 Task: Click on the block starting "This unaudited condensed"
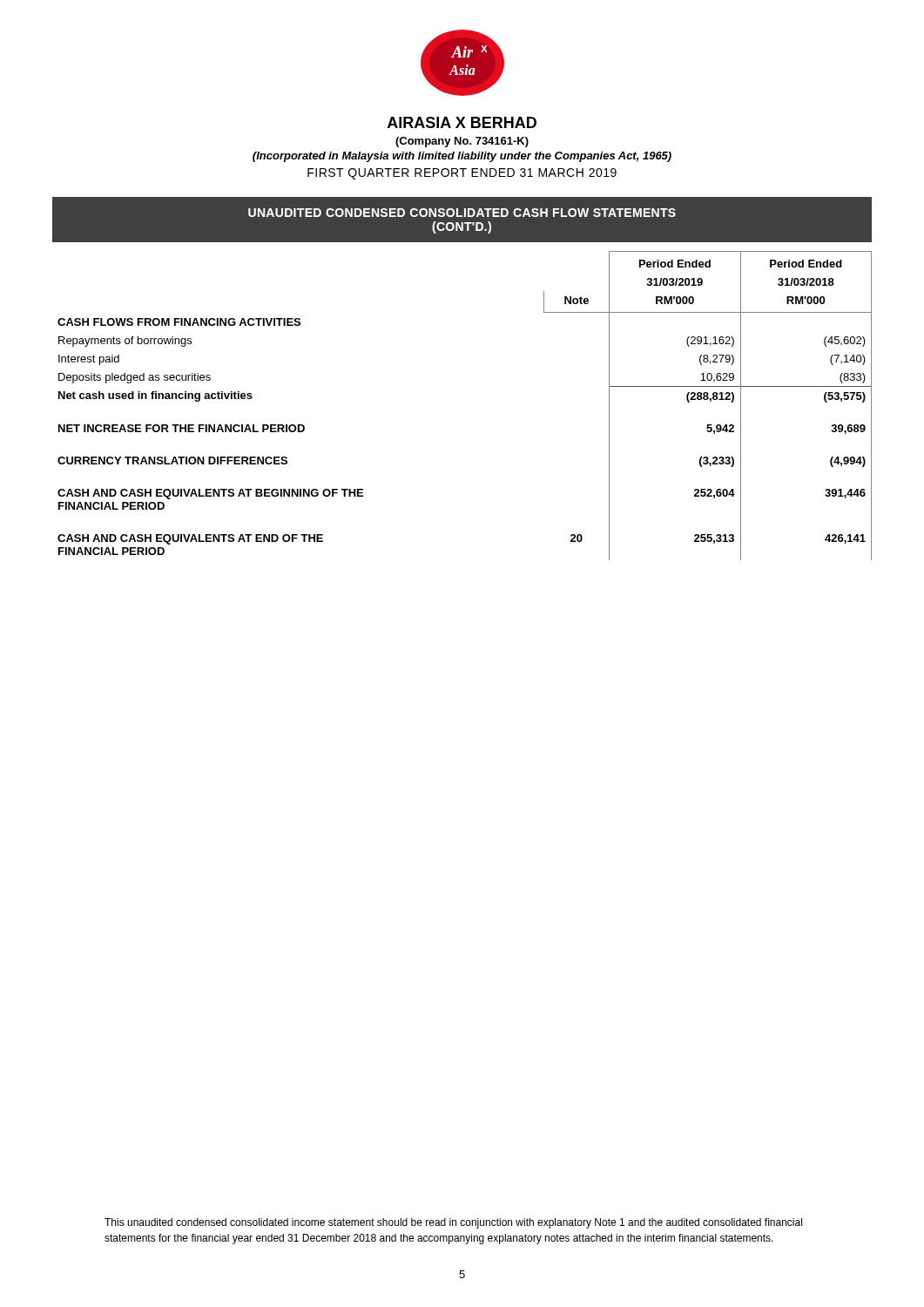pos(454,1230)
